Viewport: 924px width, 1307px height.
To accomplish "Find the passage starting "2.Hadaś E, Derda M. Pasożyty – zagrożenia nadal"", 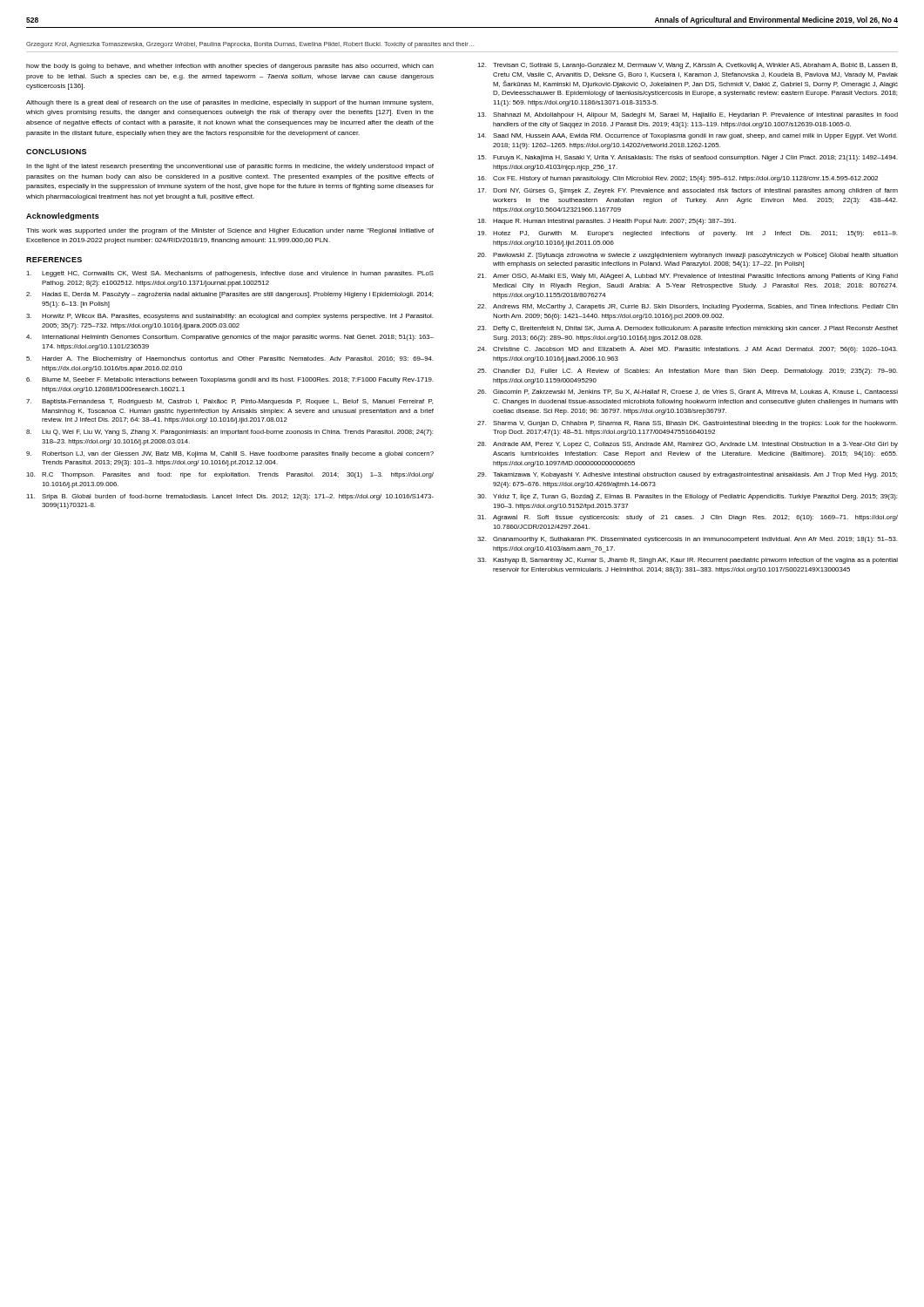I will (x=230, y=300).
